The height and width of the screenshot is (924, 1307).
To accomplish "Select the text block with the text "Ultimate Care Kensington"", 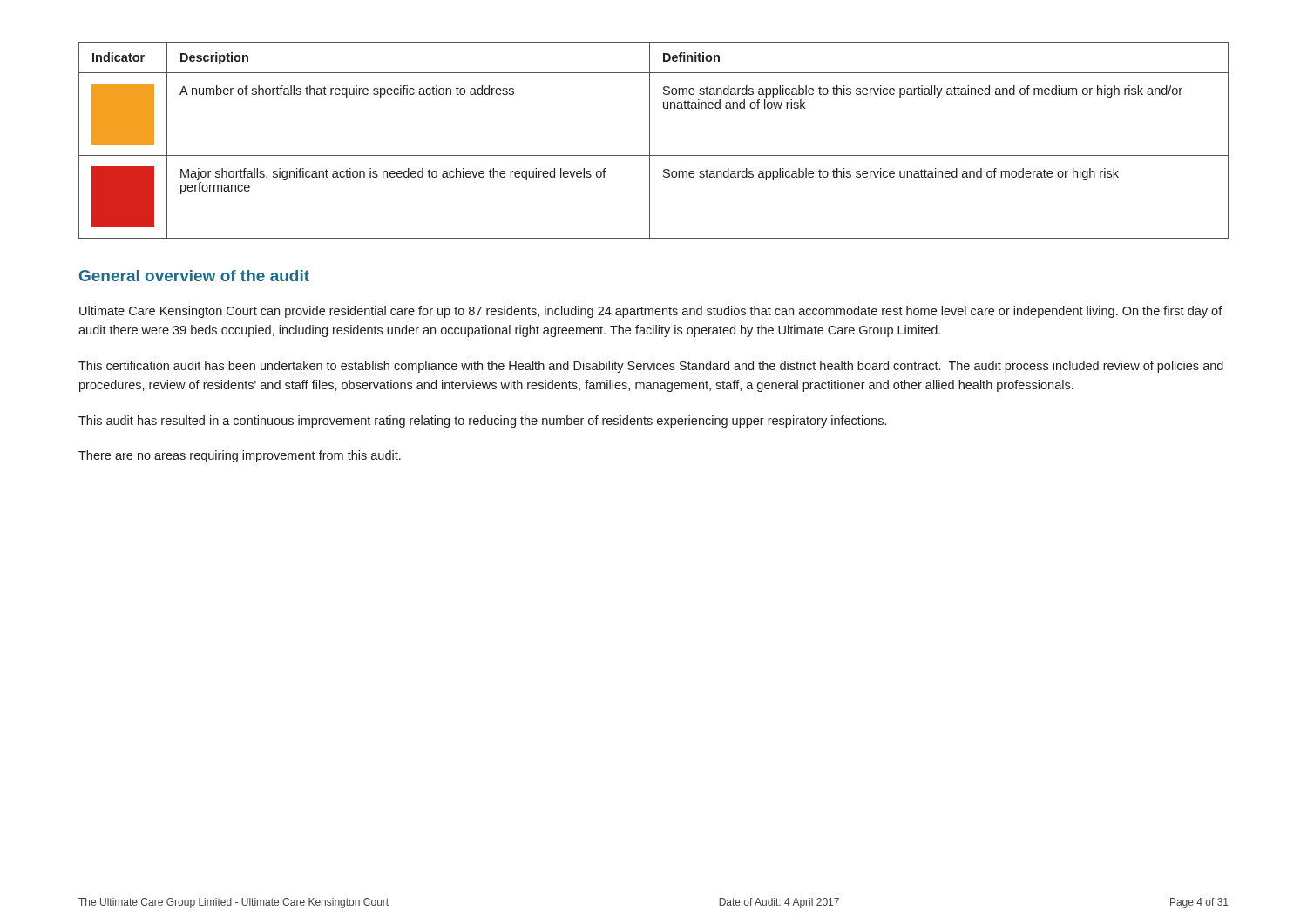I will (650, 321).
